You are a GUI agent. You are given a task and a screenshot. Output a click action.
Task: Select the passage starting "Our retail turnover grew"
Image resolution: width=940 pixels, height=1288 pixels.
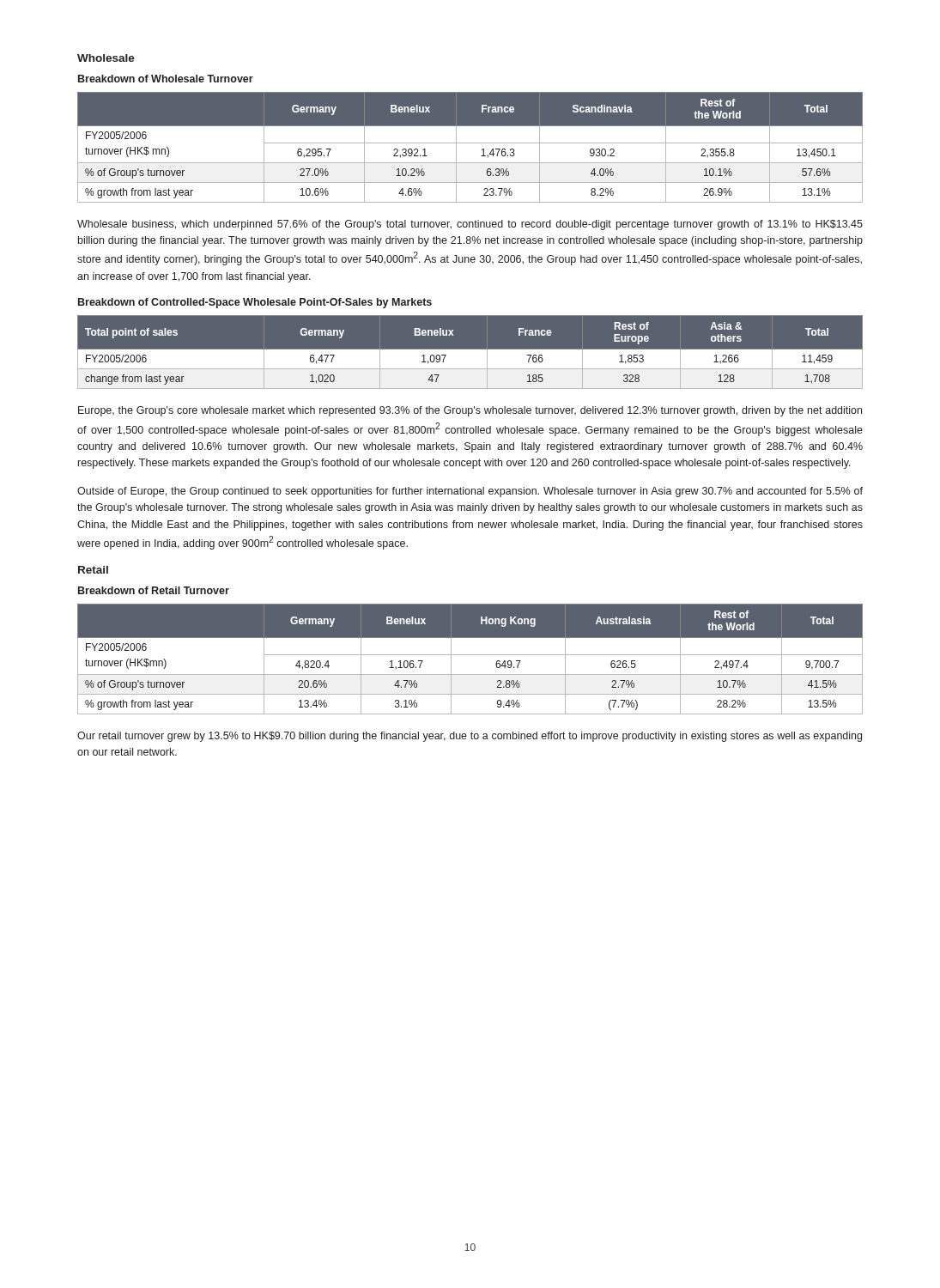pos(470,744)
